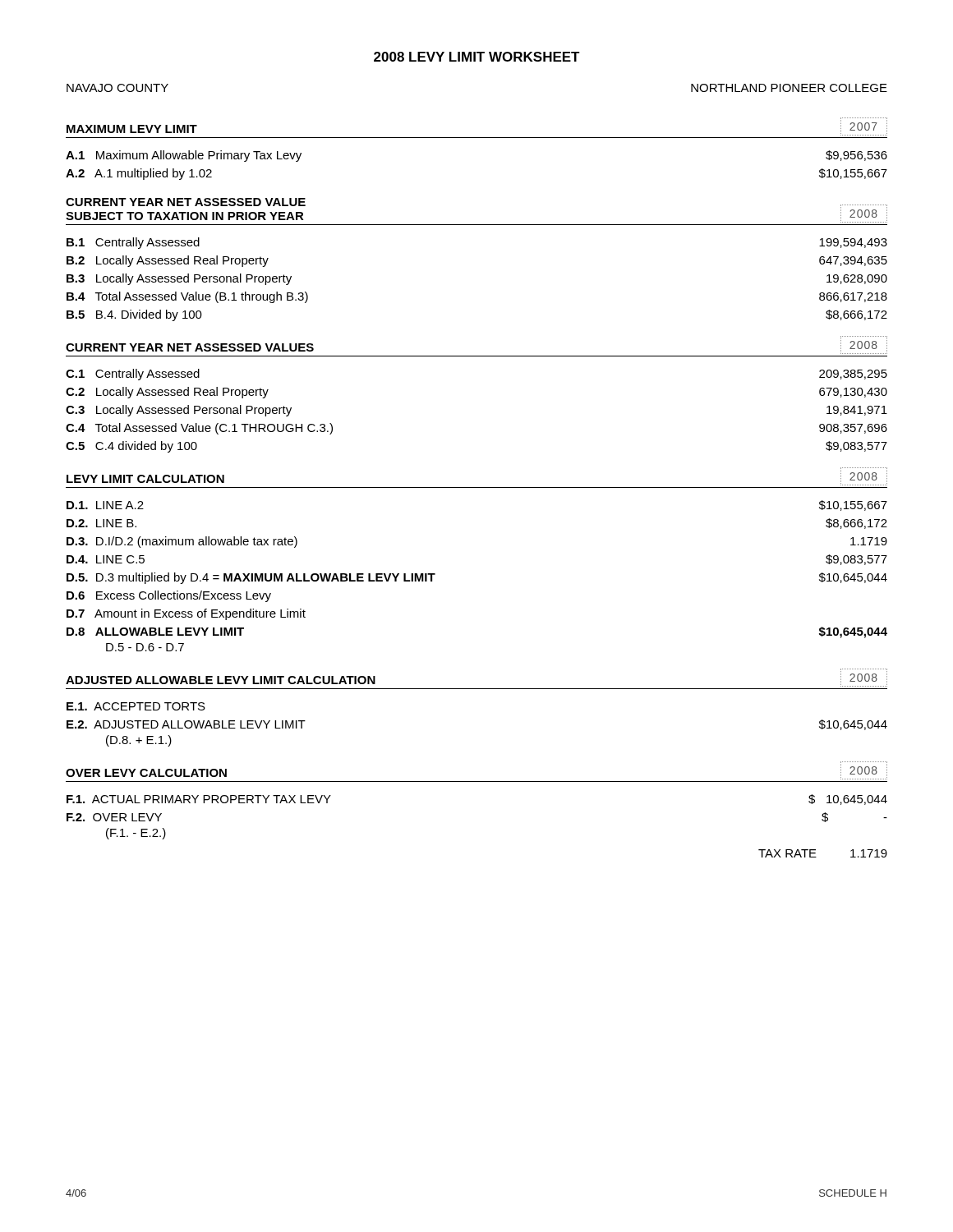
Task: Locate the section header with the text "CURRENT YEAR NET ASSESSED VALUES 2008"
Action: click(x=476, y=345)
